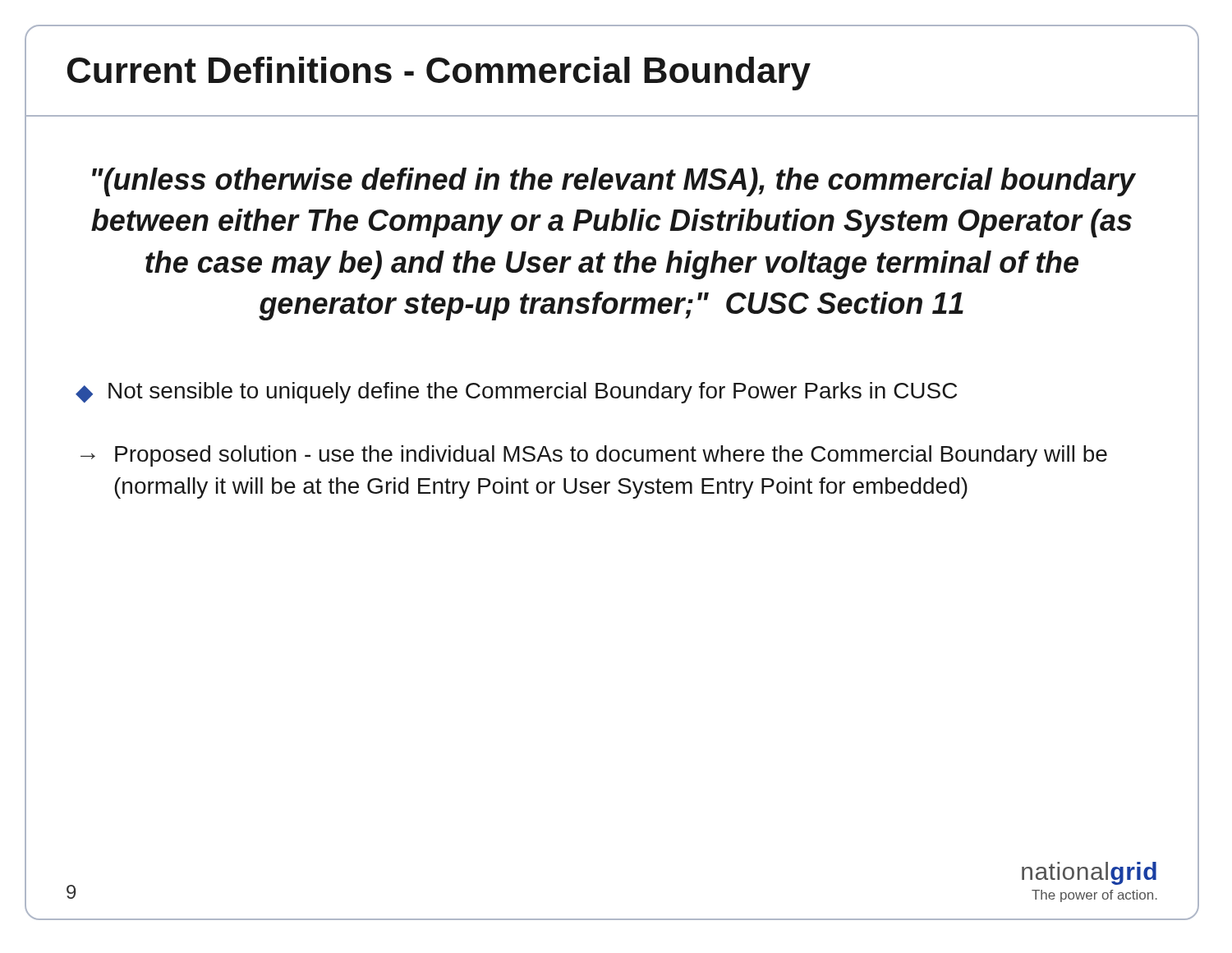1232x953 pixels.
Task: Click on the text block containing ""(unless otherwise defined in the"
Action: pos(612,242)
